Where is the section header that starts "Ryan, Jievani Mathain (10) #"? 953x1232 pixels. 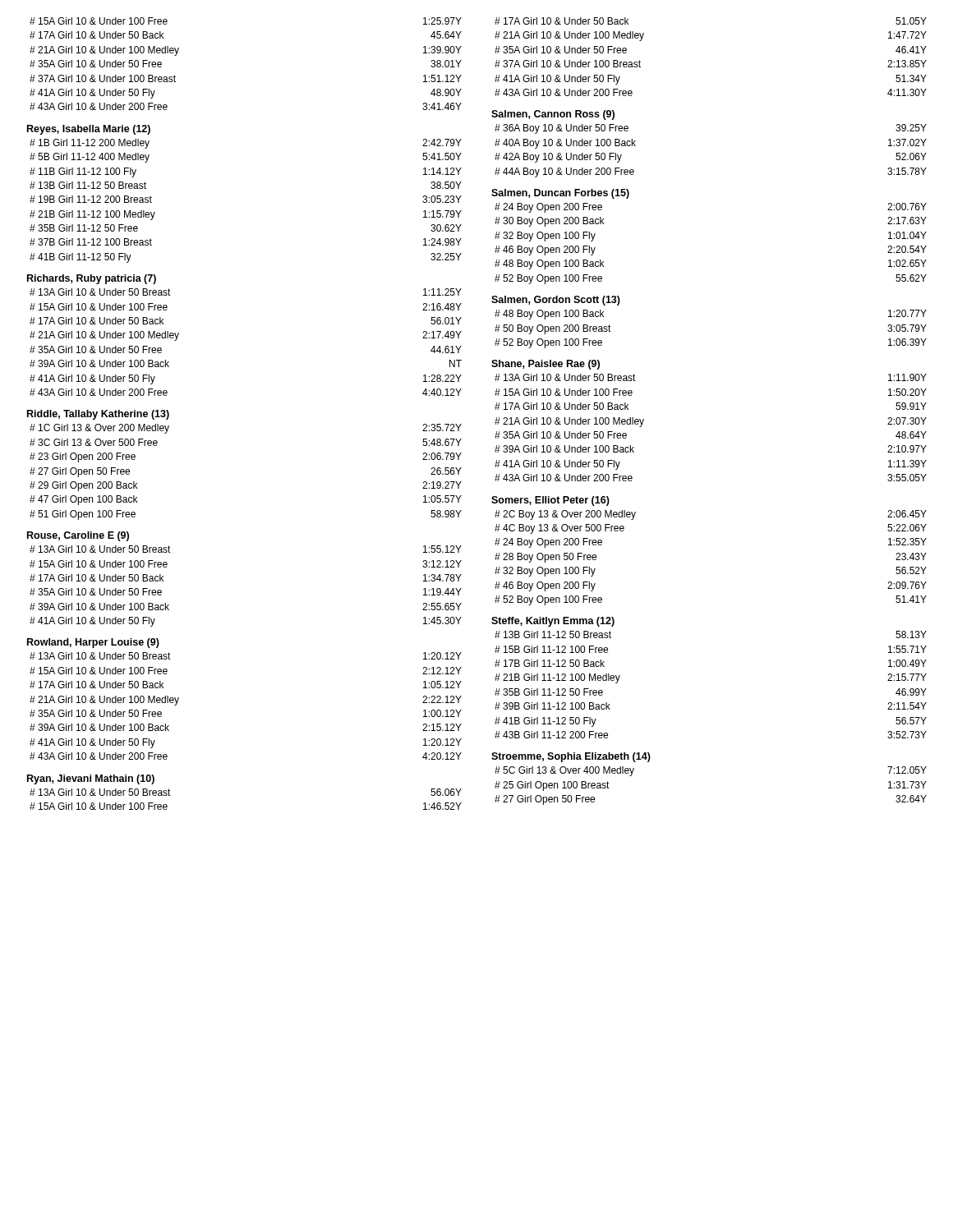(91, 779)
